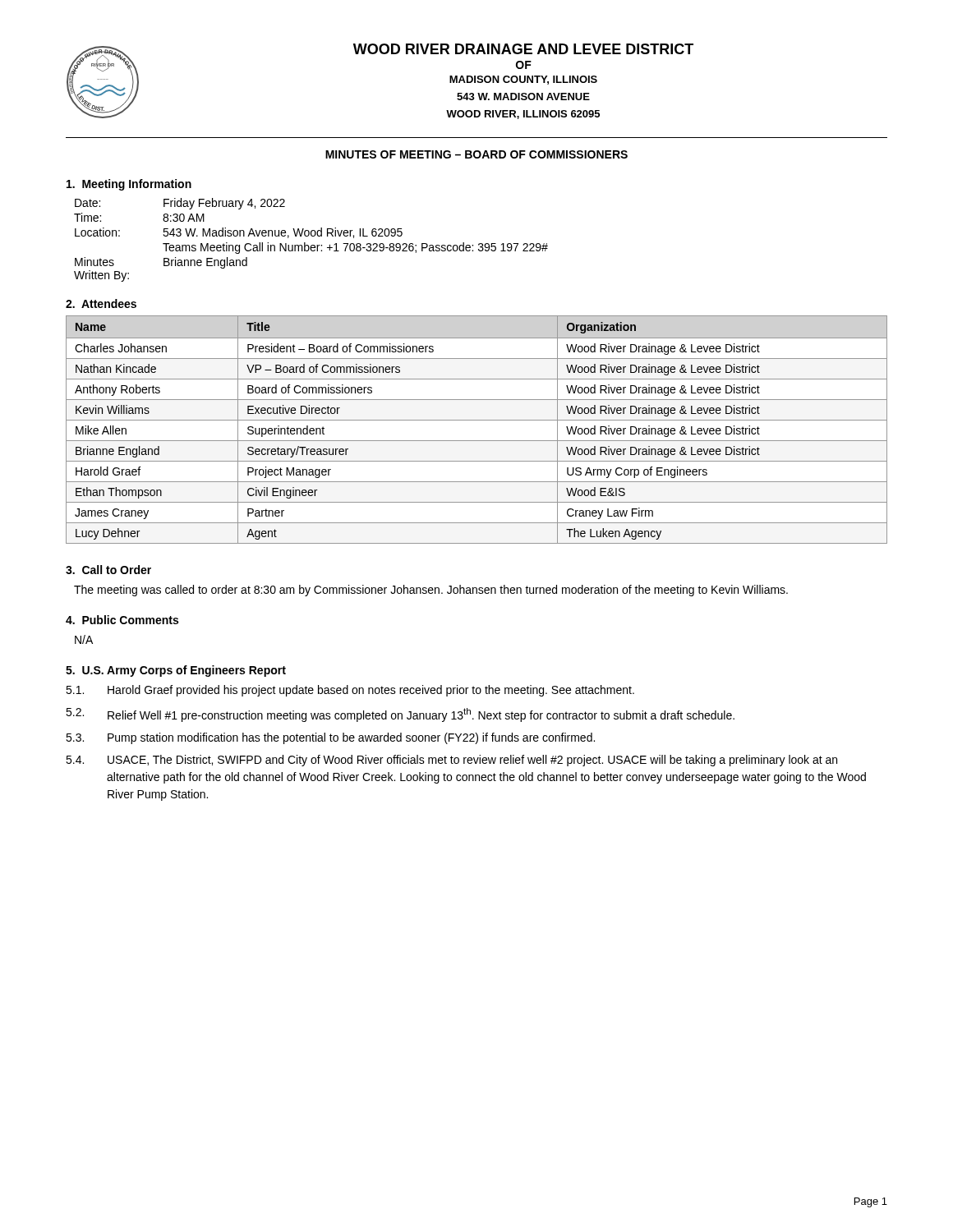Click on the title that reads "MINUTES OF MEETING – BOARD OF COMMISSIONERS"
This screenshot has height=1232, width=953.
(x=476, y=155)
